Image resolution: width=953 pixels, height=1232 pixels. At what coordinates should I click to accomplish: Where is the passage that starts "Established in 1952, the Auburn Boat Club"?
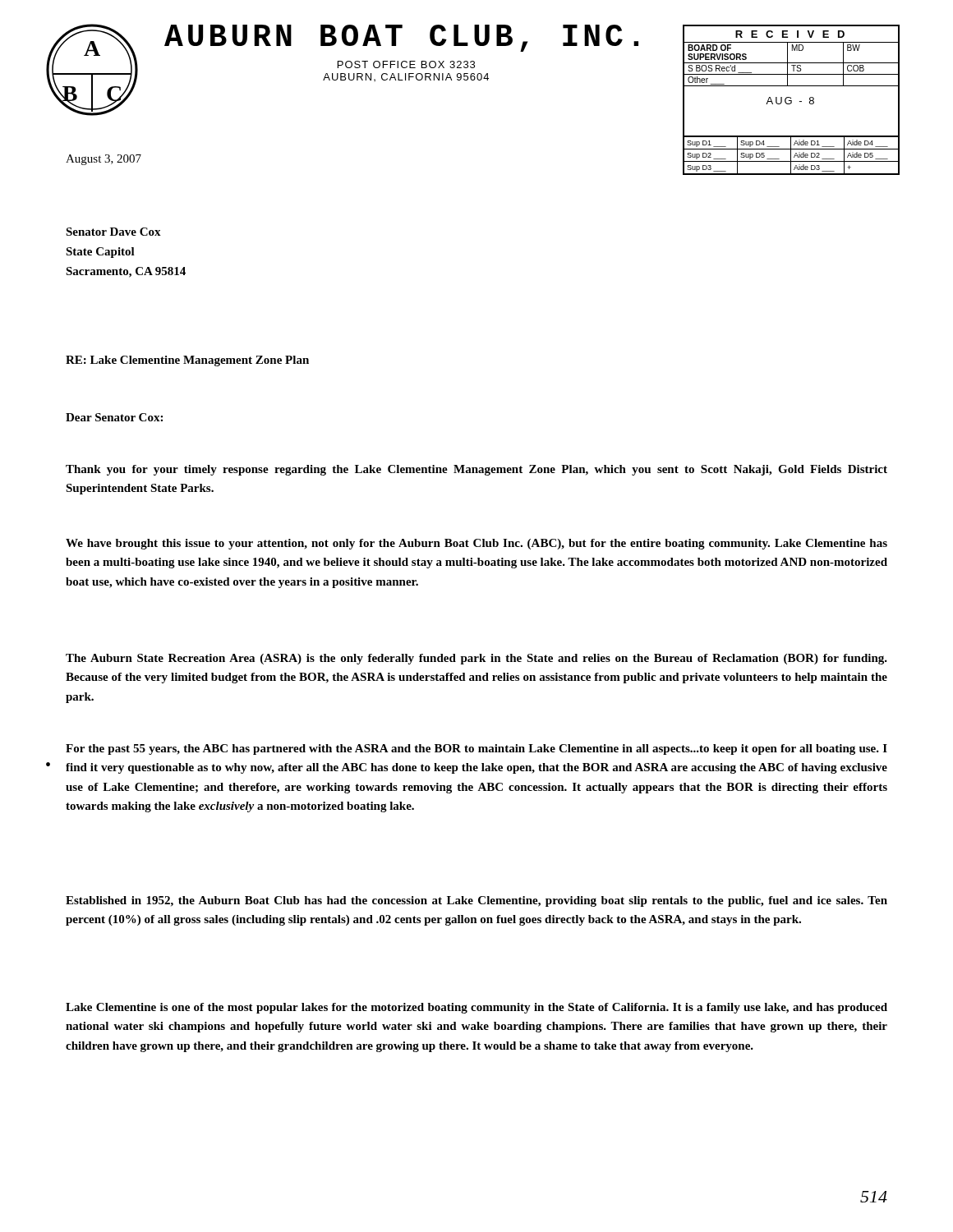pos(476,910)
